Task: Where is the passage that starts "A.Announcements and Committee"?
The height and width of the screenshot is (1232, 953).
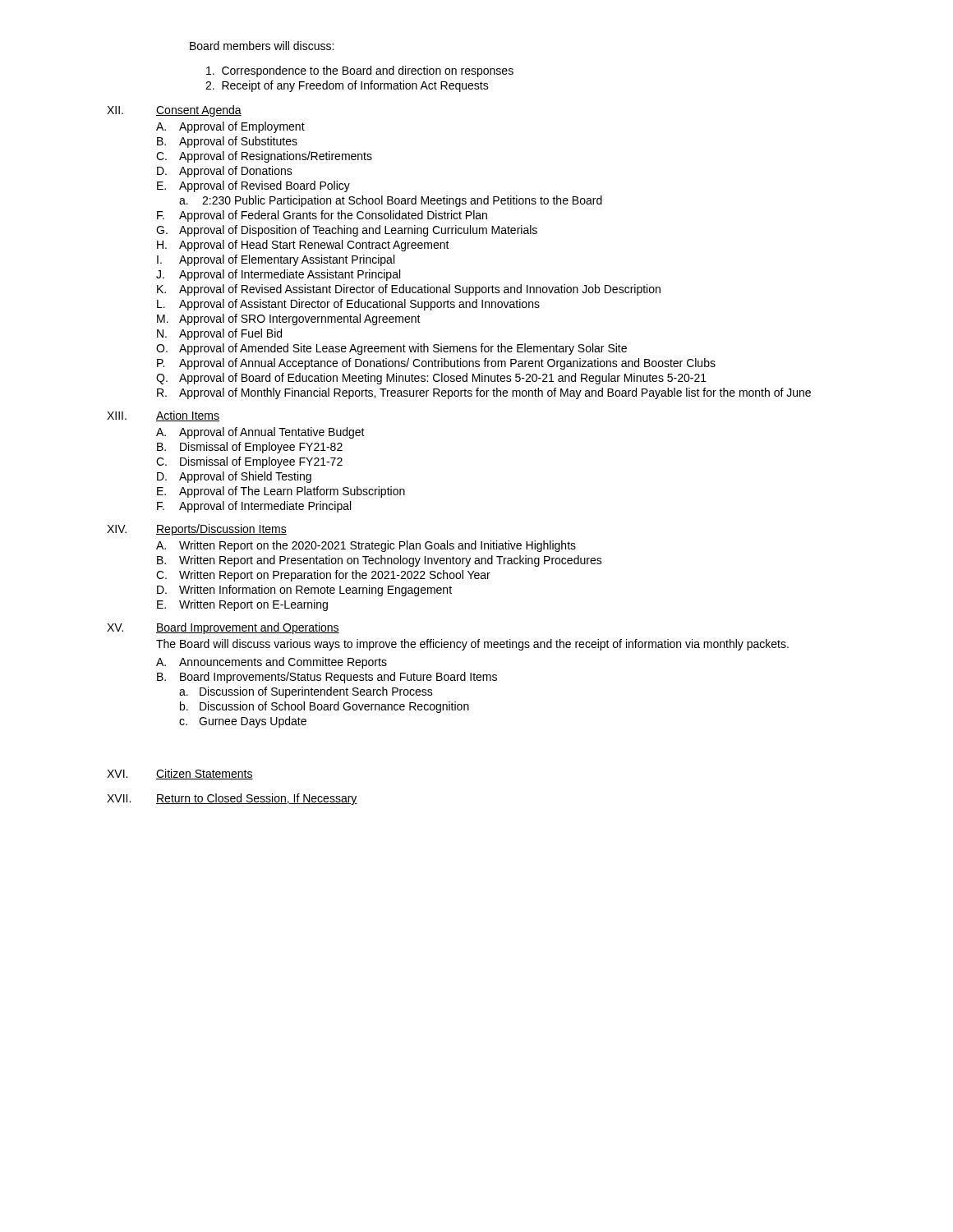Action: point(272,663)
